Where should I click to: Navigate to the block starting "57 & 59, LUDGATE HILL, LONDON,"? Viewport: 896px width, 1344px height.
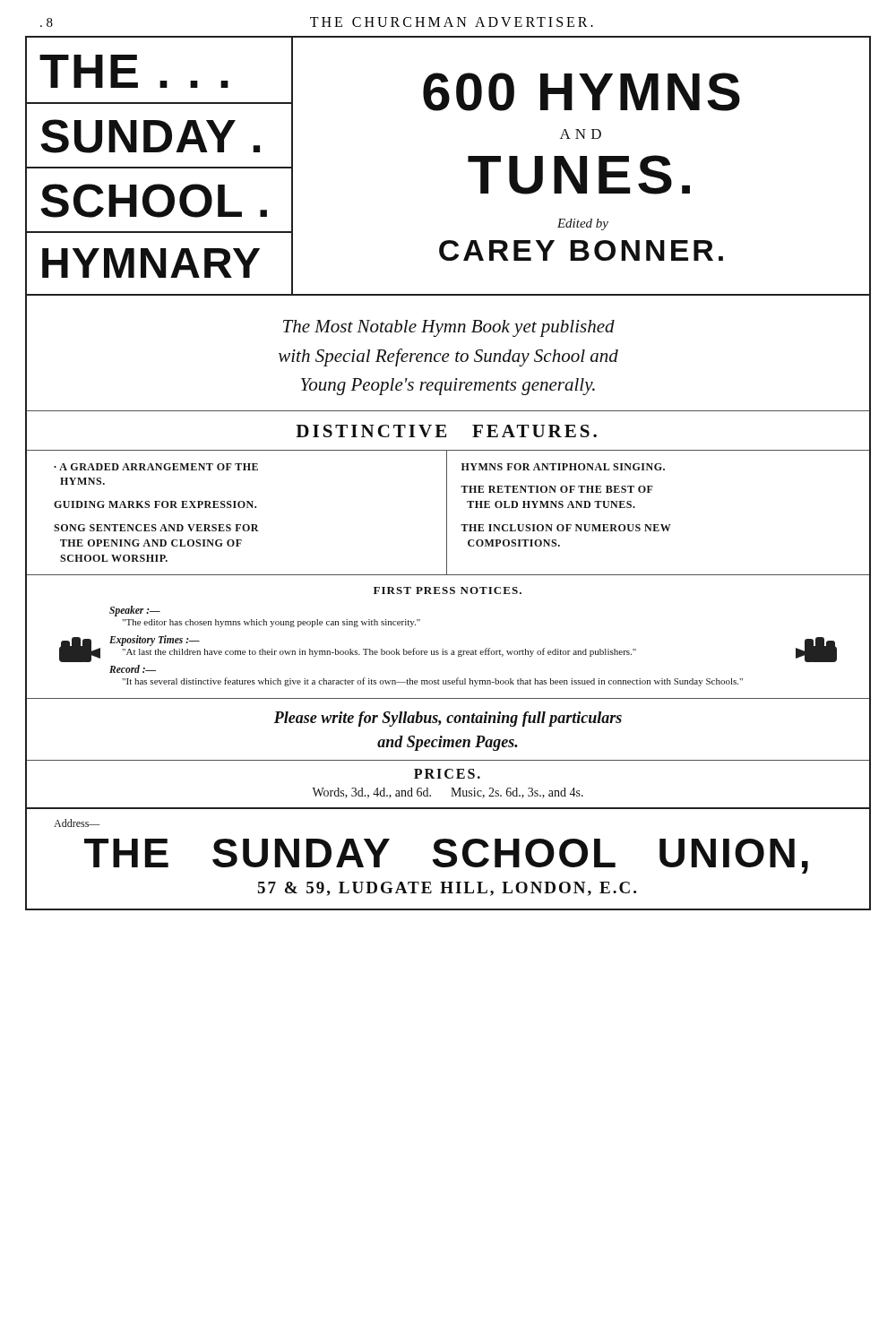point(448,887)
